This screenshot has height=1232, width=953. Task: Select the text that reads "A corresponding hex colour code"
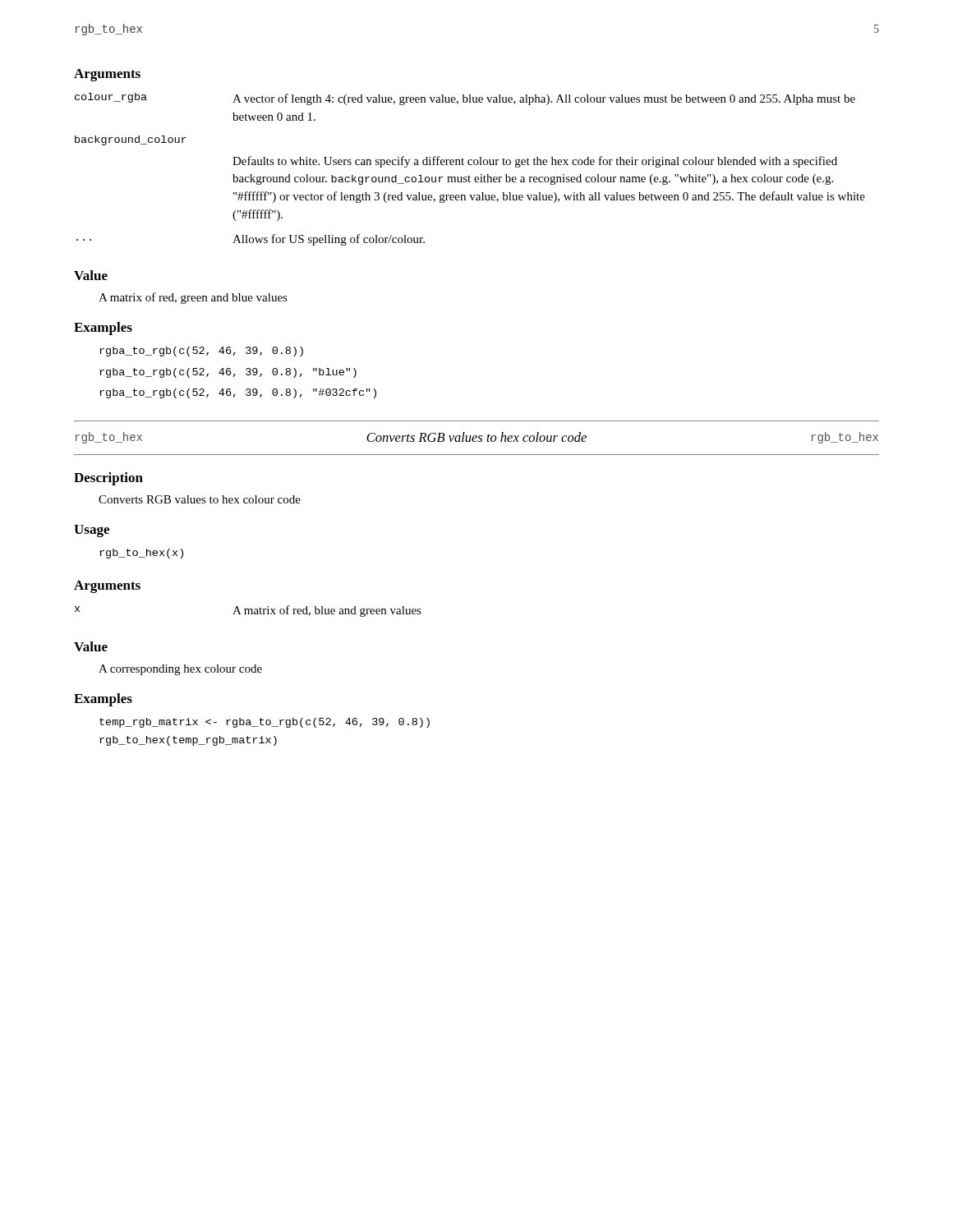(180, 669)
